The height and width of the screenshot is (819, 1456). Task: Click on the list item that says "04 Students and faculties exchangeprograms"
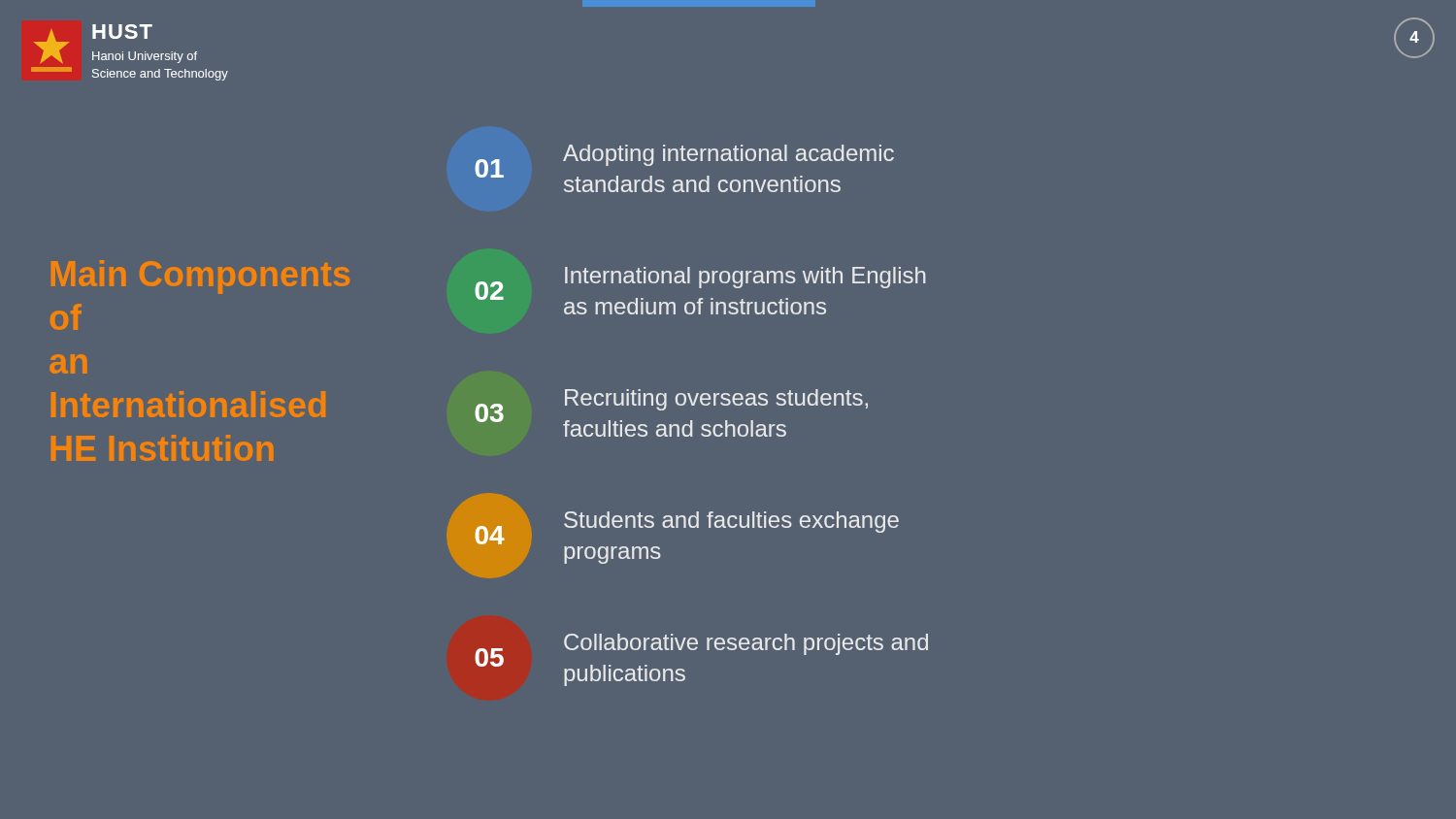[673, 536]
